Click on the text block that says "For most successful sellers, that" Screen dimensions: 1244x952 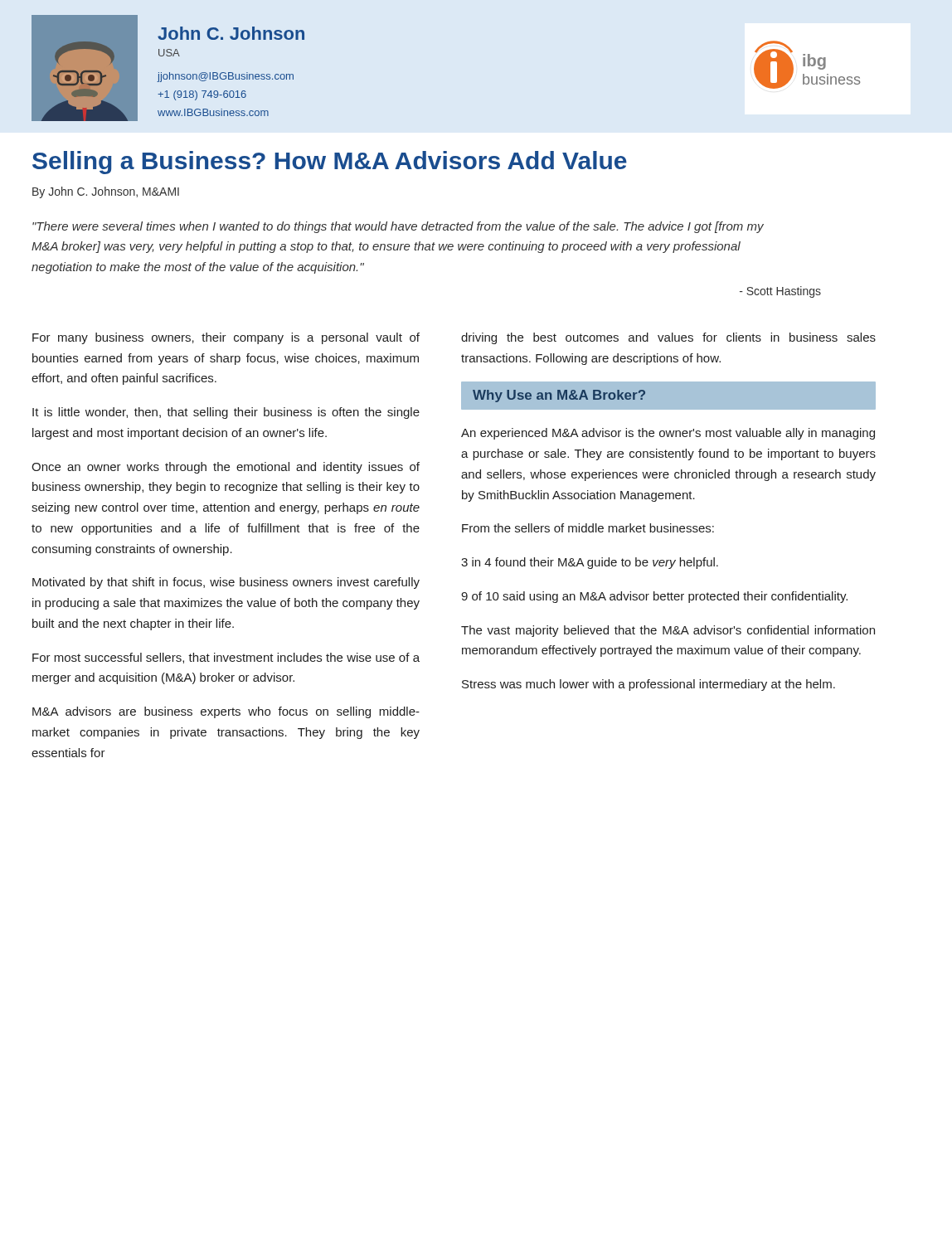point(226,668)
